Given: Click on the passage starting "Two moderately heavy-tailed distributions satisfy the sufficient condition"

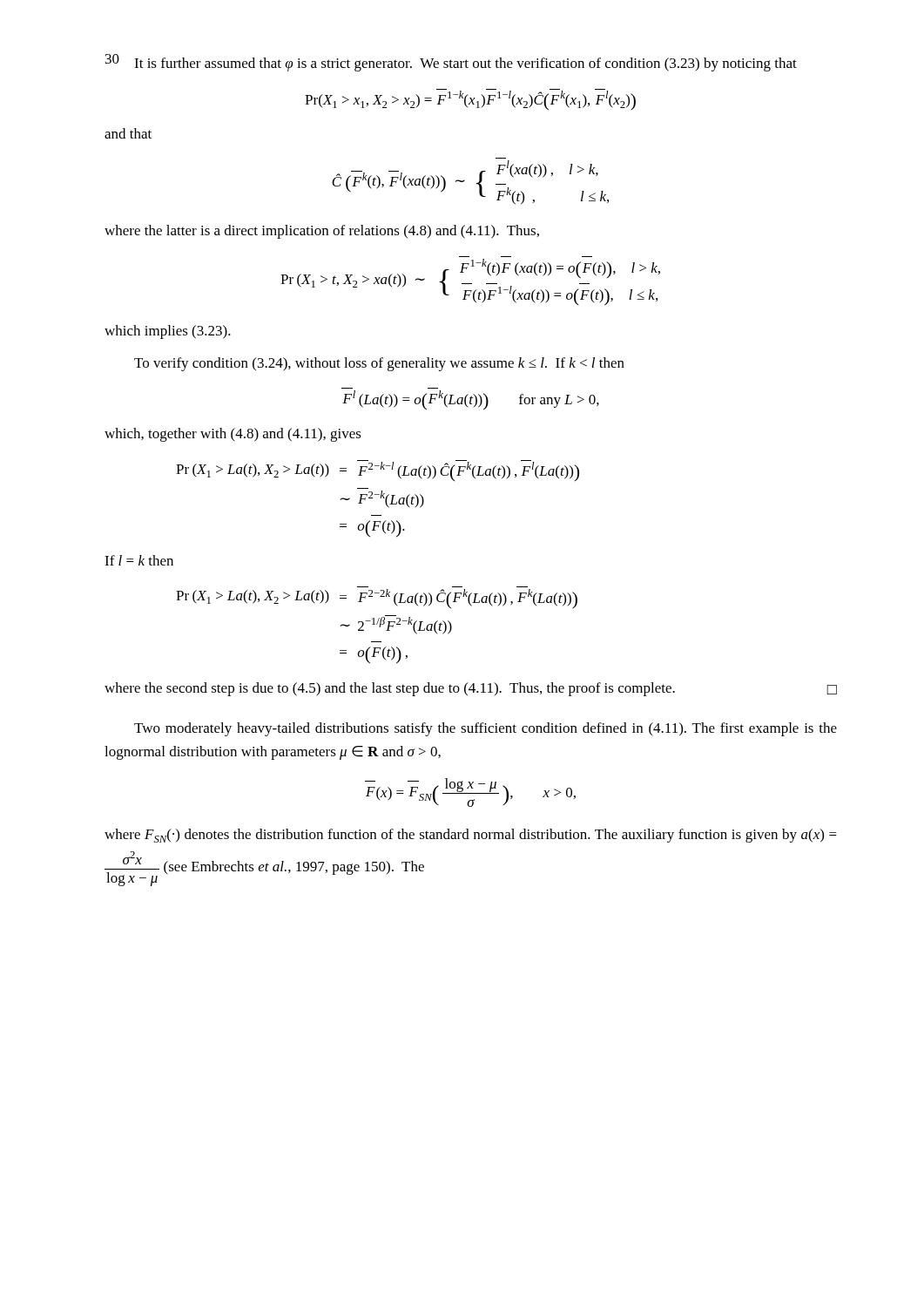Looking at the screenshot, I should pyautogui.click(x=471, y=740).
